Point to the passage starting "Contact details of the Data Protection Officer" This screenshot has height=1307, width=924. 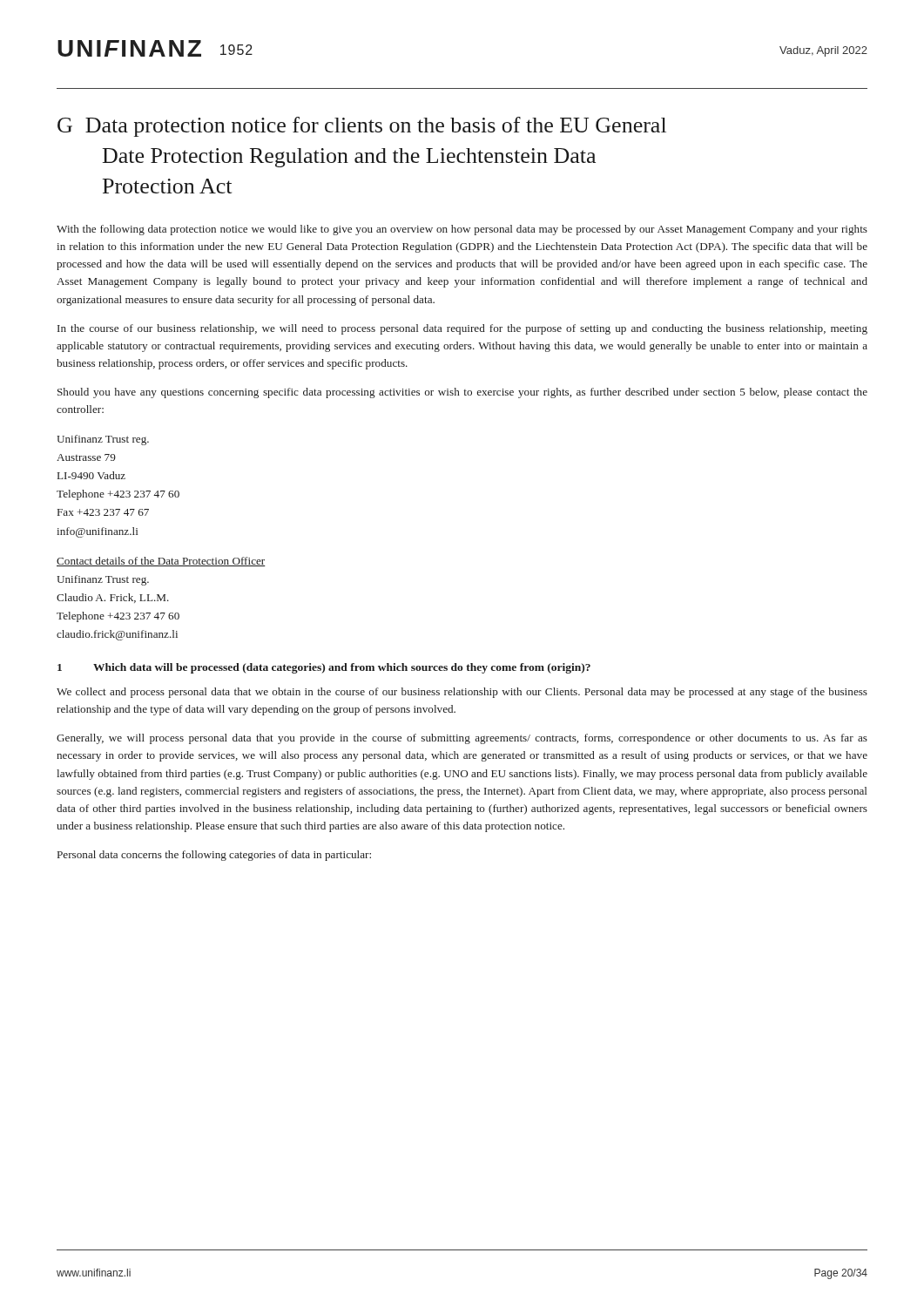161,597
